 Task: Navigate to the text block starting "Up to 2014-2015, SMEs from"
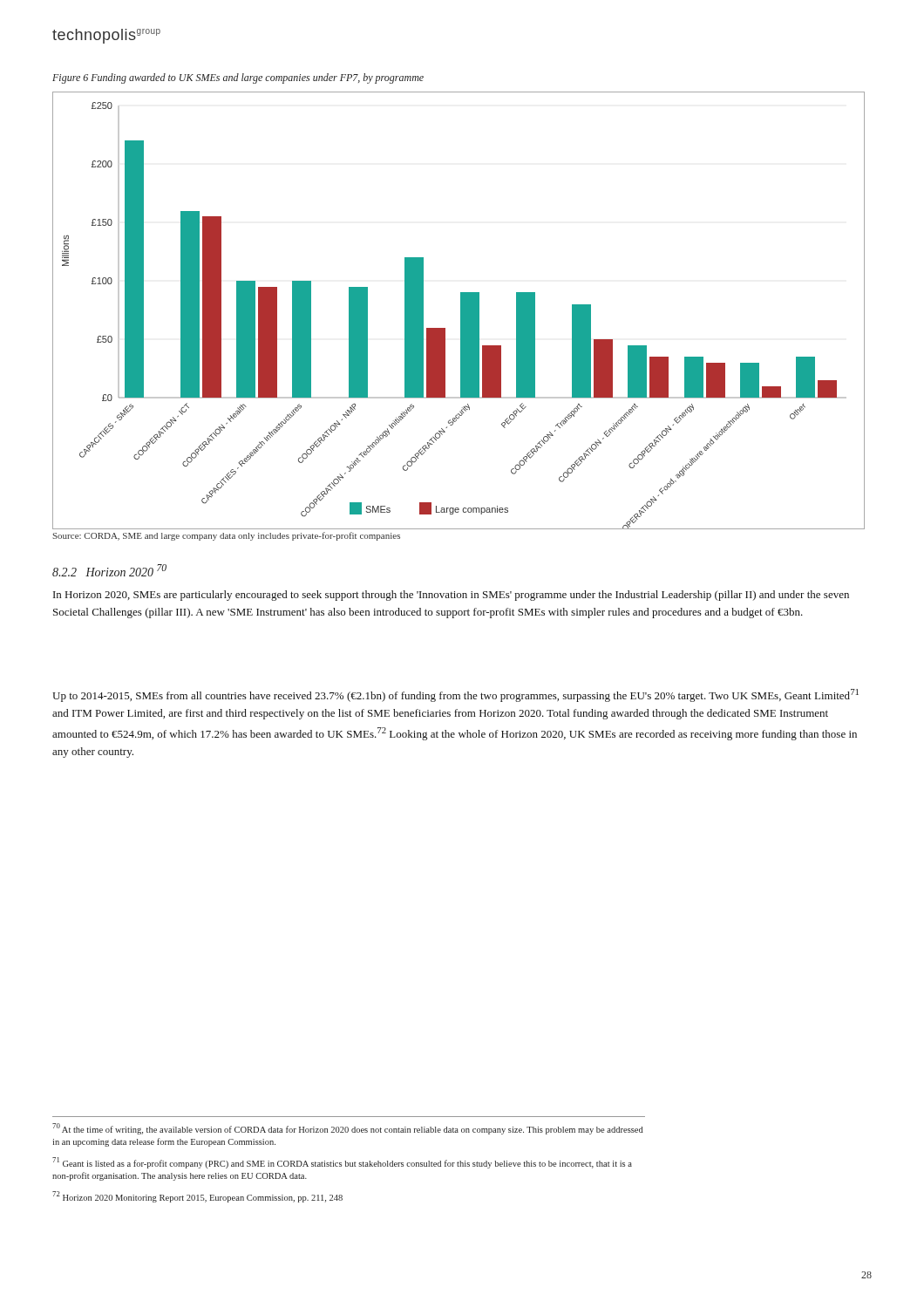coord(456,722)
